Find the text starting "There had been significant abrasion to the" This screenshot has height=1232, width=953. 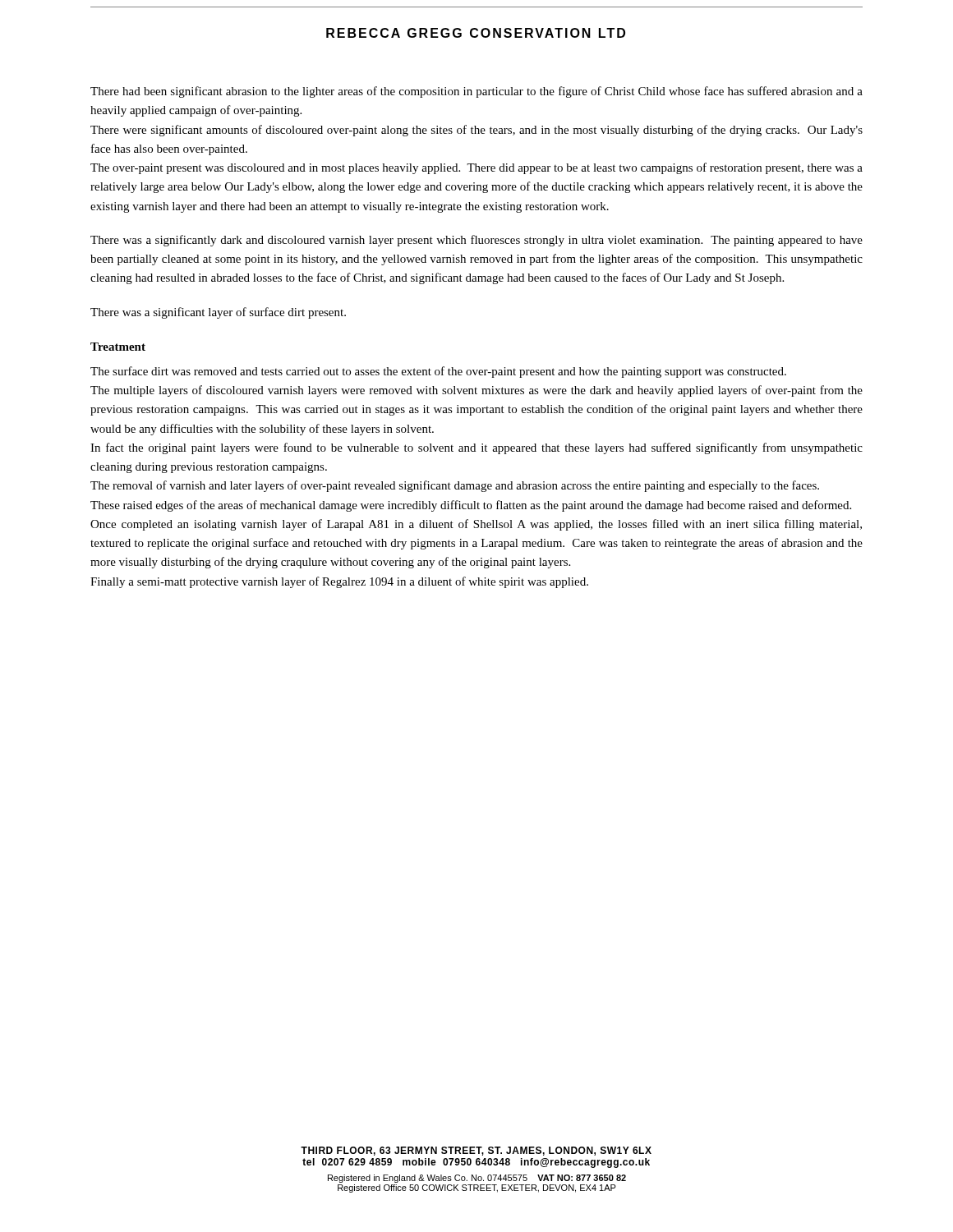(476, 92)
